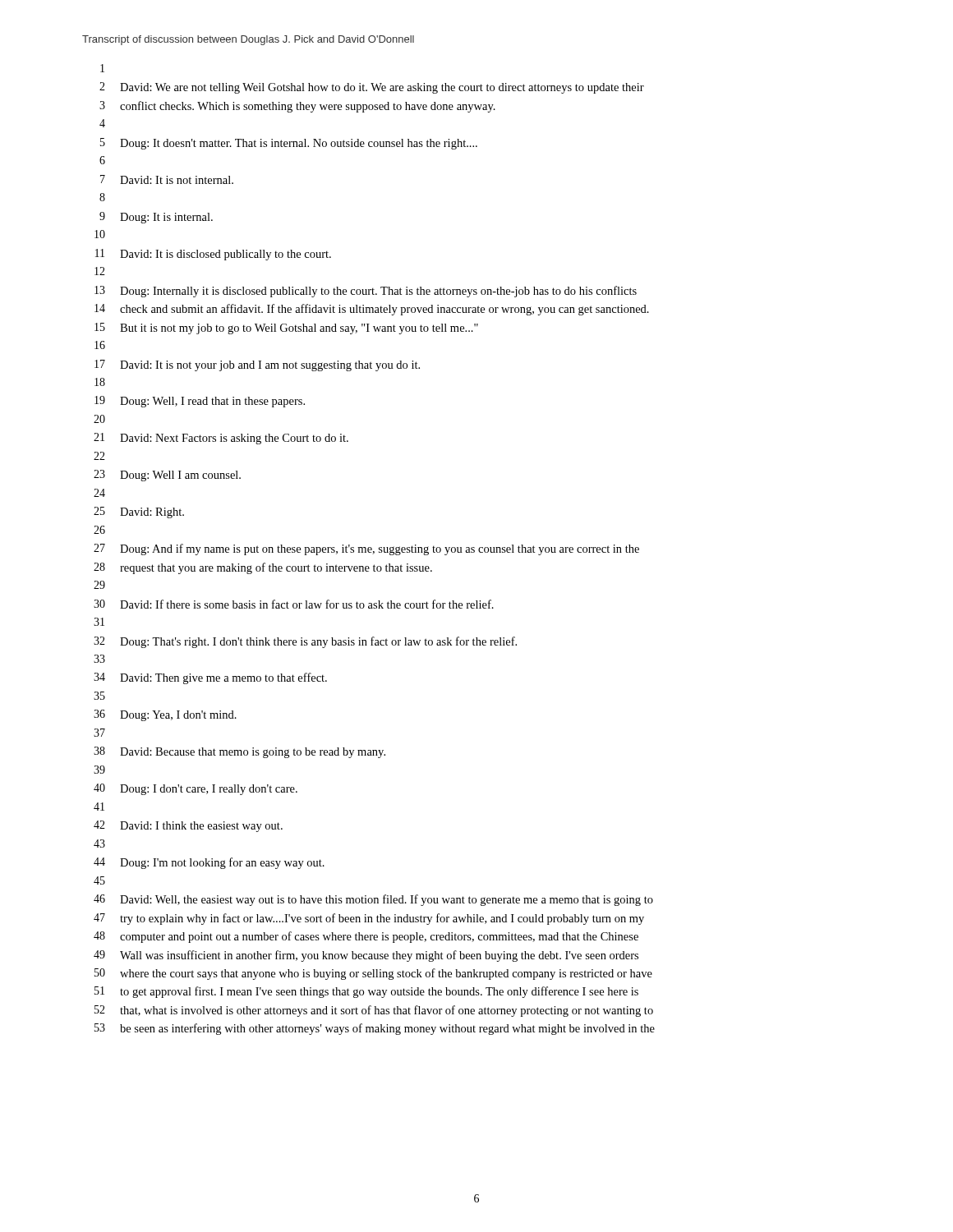The image size is (953, 1232).
Task: Select the text starting "46 David: Well, the easiest"
Action: [x=476, y=964]
